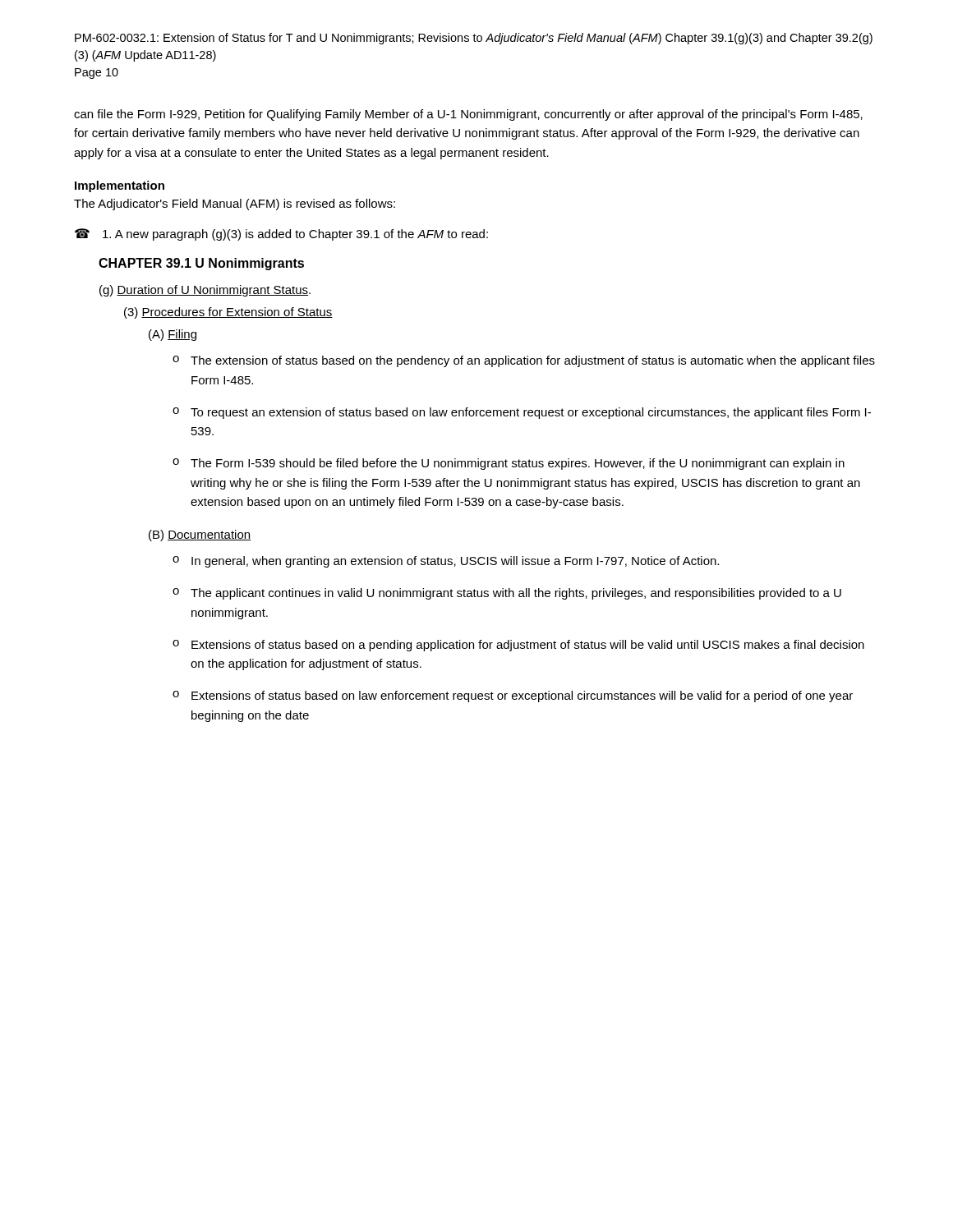Select the list item that says "o In general, when granting an extension"
This screenshot has height=1232, width=953.
pos(526,561)
